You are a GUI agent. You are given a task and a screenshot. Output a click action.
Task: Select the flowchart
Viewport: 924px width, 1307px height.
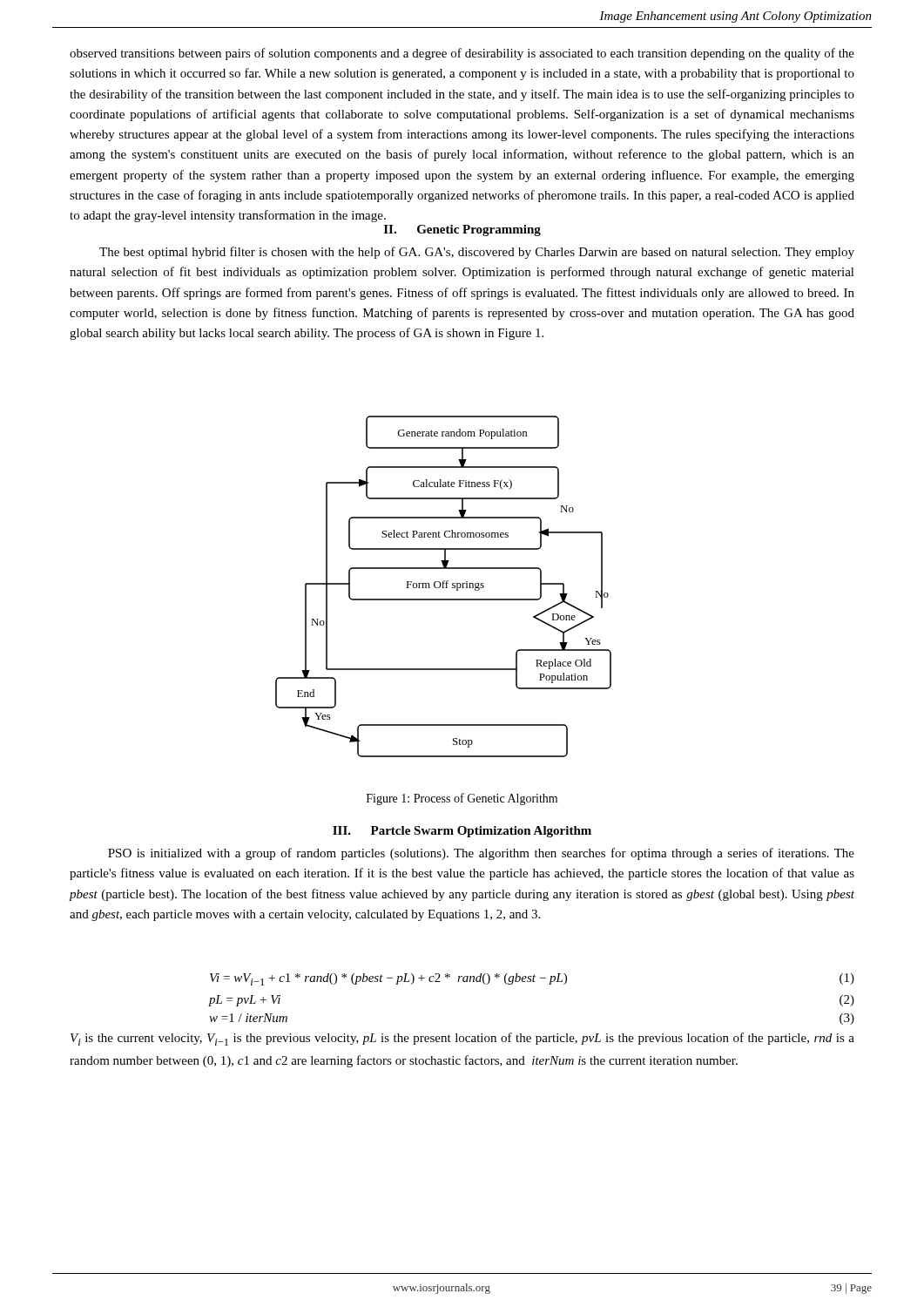pyautogui.click(x=462, y=597)
